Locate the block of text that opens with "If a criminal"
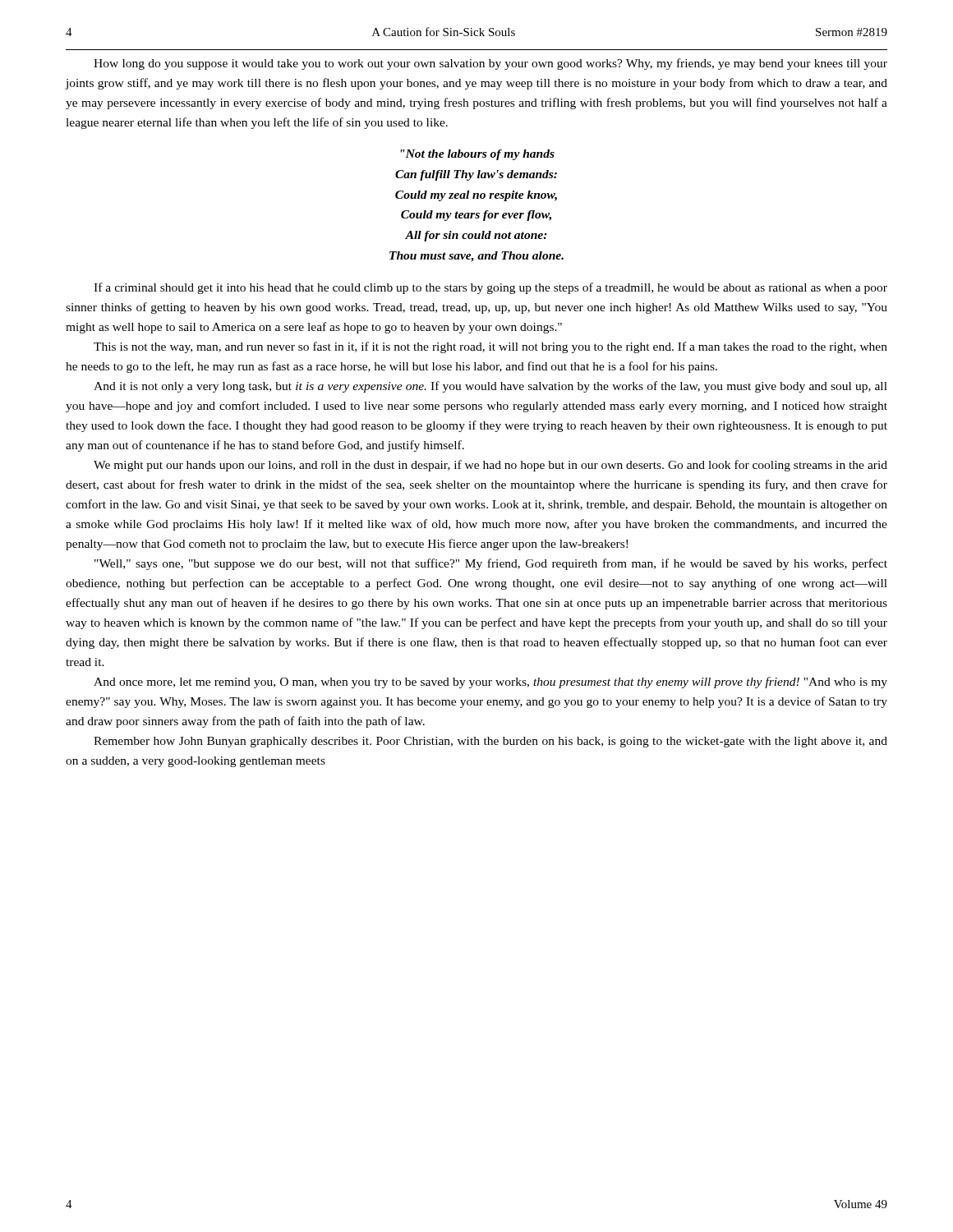 [476, 307]
